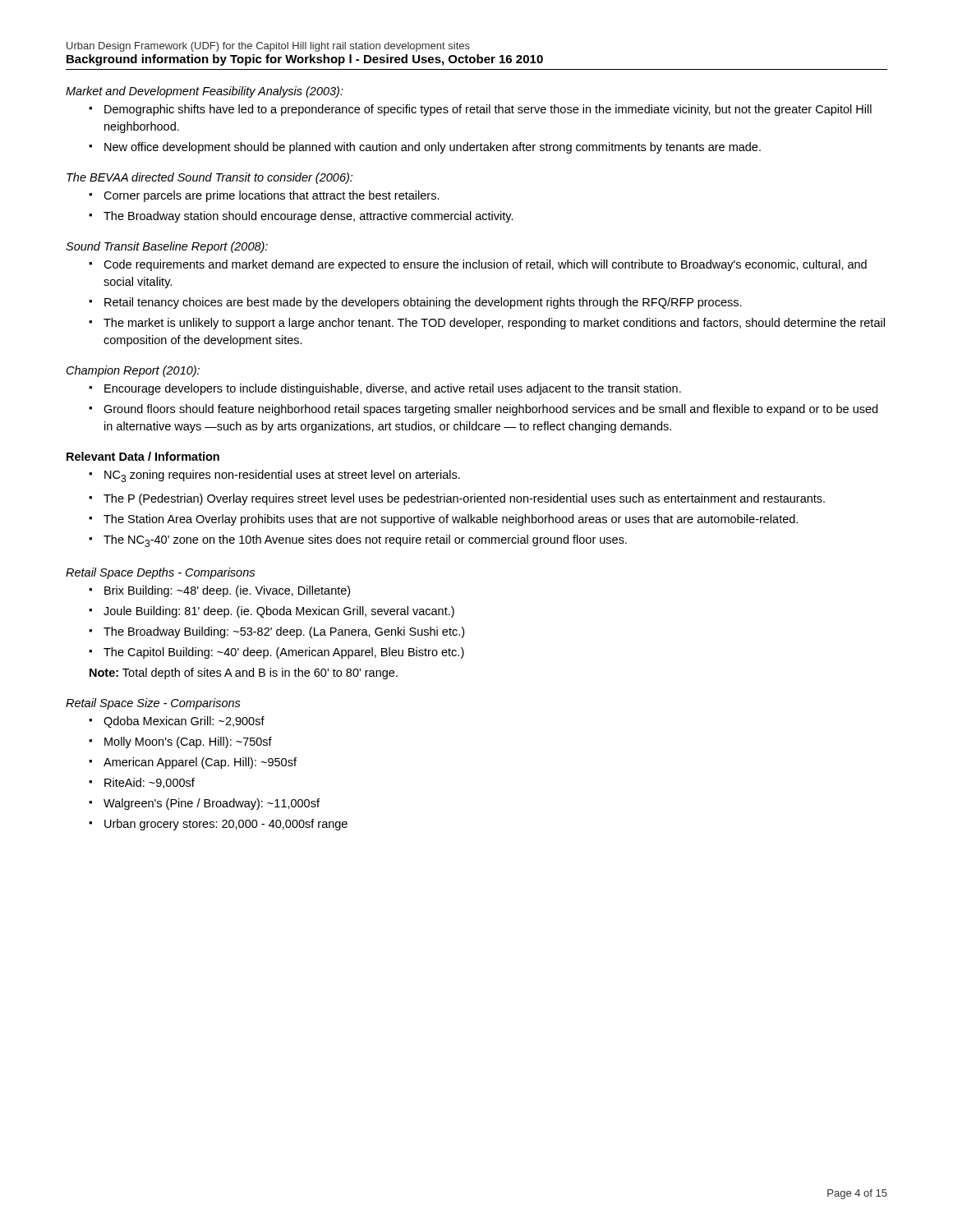Locate the passage starting "Retail Space Size -"
The height and width of the screenshot is (1232, 953).
[153, 703]
